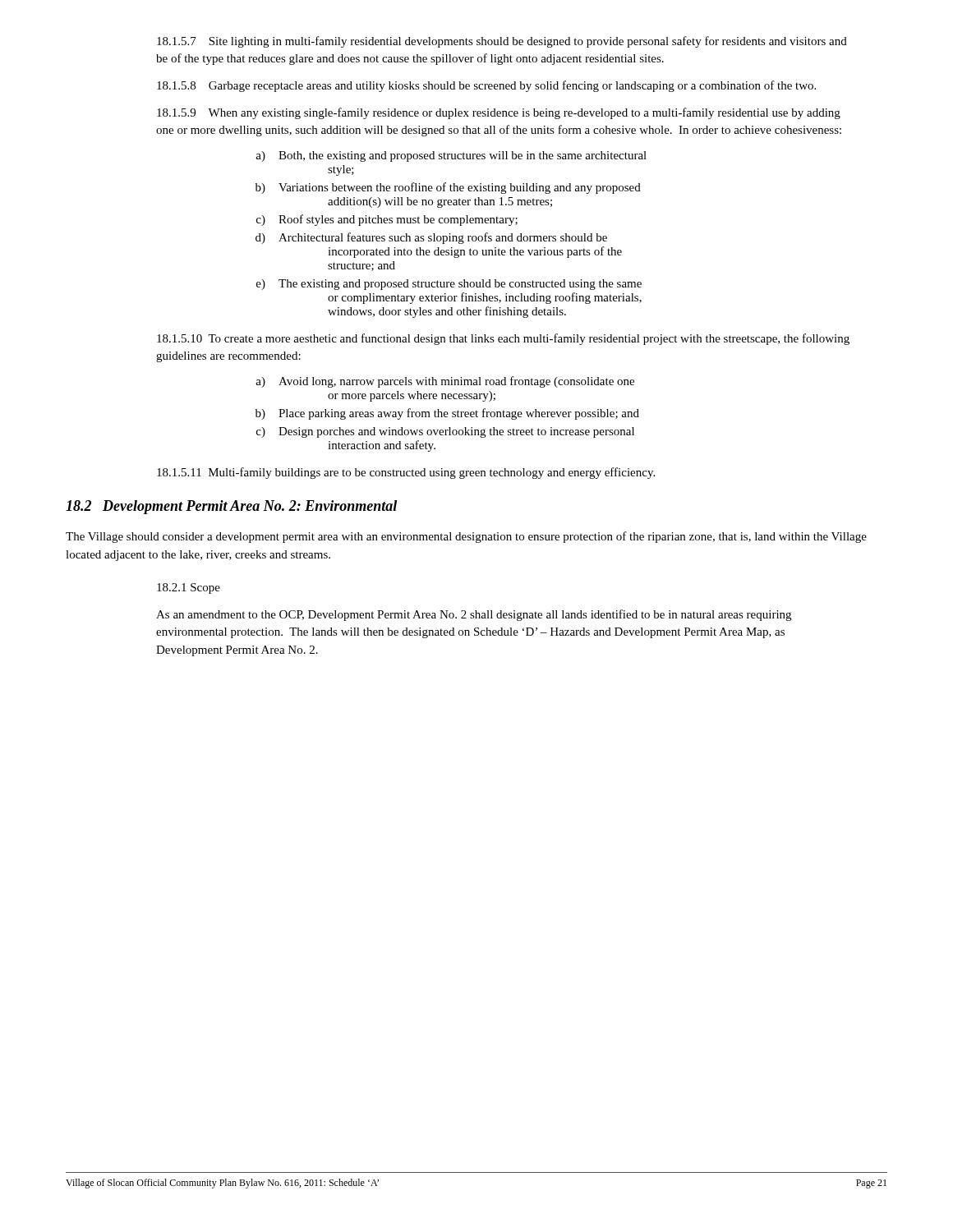Image resolution: width=953 pixels, height=1232 pixels.
Task: Point to the block starting "18.2 Development Permit Area No."
Action: [x=231, y=506]
